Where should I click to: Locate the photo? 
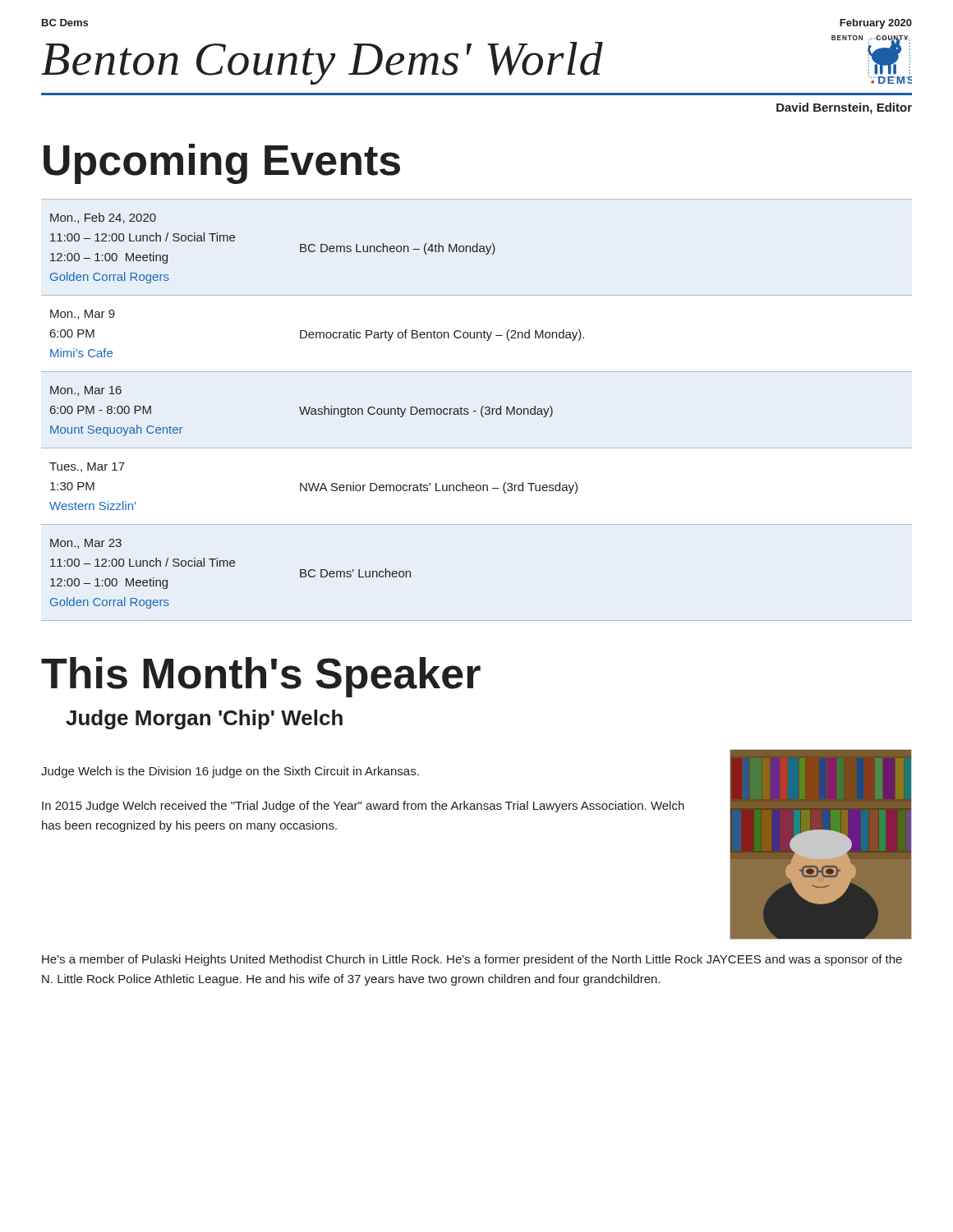[821, 845]
